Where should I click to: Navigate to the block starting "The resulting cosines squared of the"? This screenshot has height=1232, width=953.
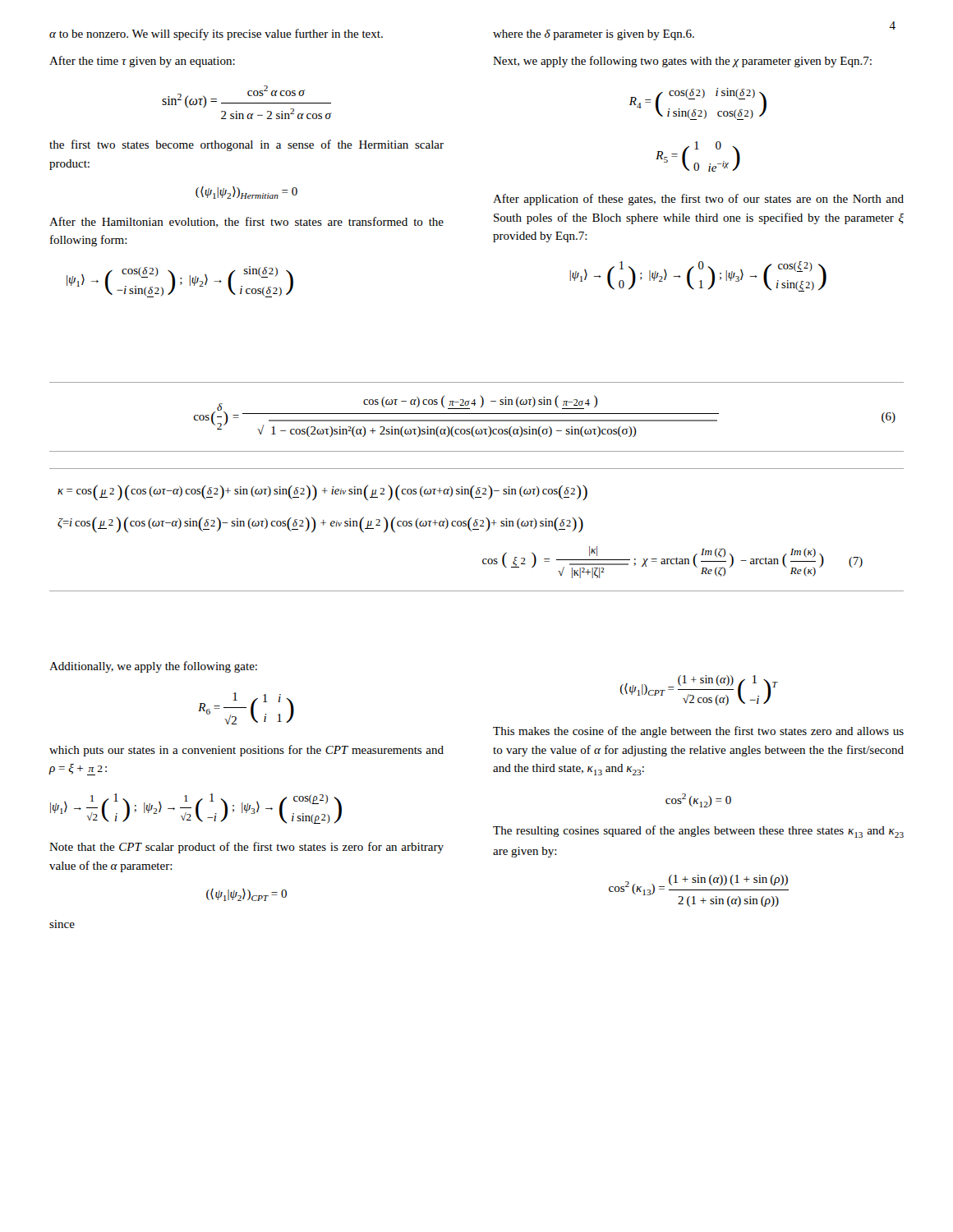698,840
